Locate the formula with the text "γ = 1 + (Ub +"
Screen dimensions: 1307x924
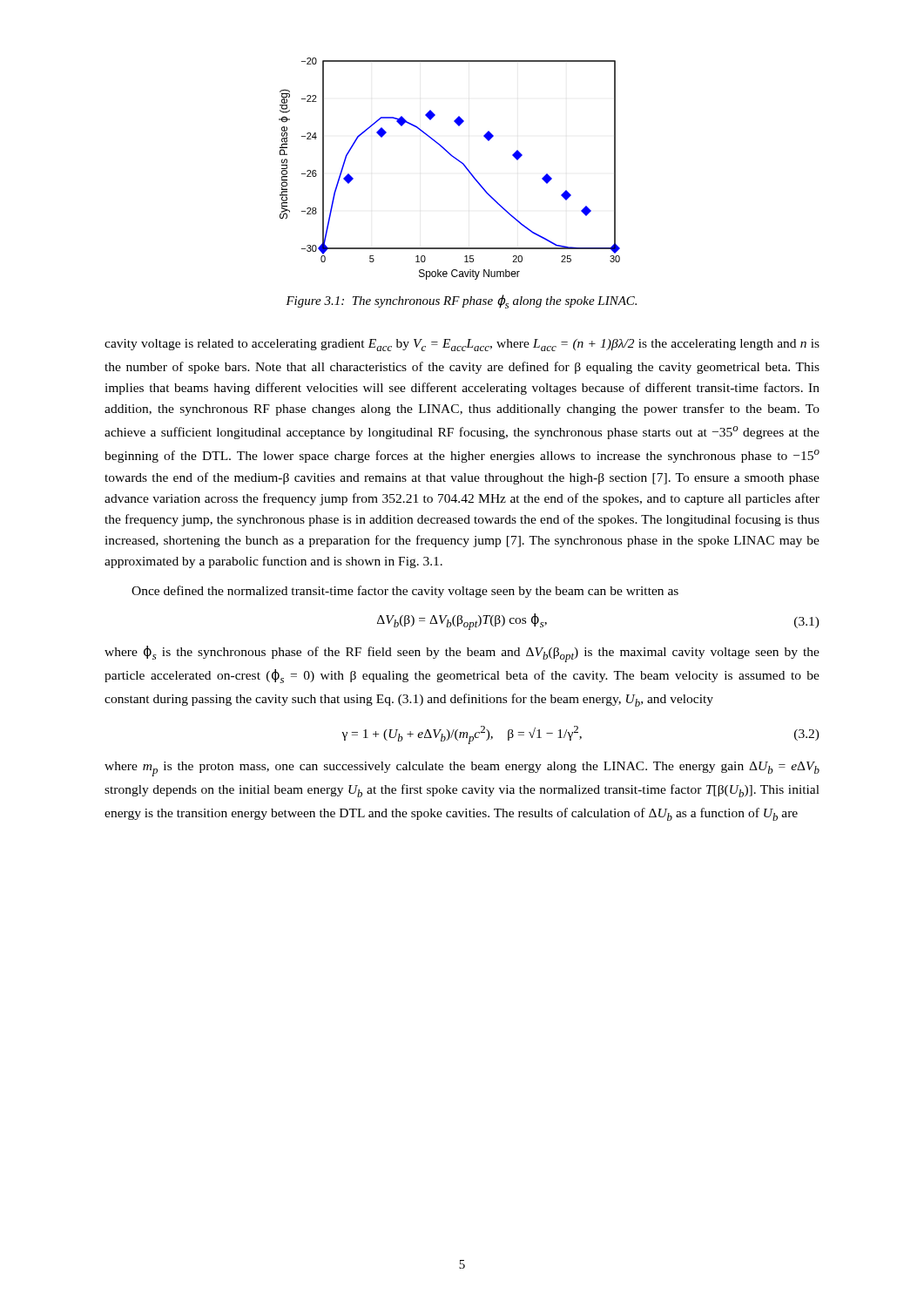(x=581, y=734)
